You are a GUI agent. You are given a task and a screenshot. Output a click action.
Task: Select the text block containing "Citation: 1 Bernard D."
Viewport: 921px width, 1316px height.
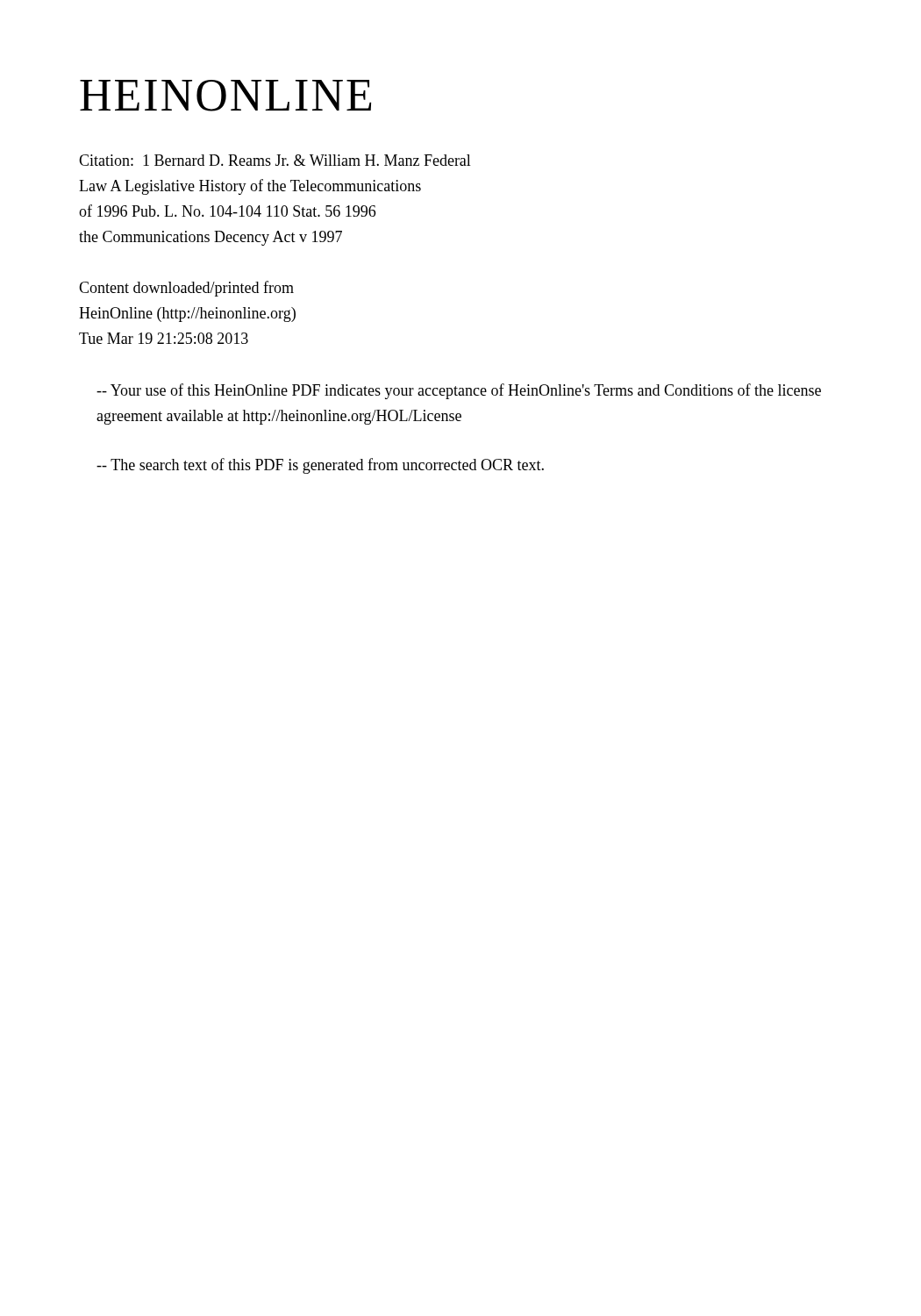point(275,199)
